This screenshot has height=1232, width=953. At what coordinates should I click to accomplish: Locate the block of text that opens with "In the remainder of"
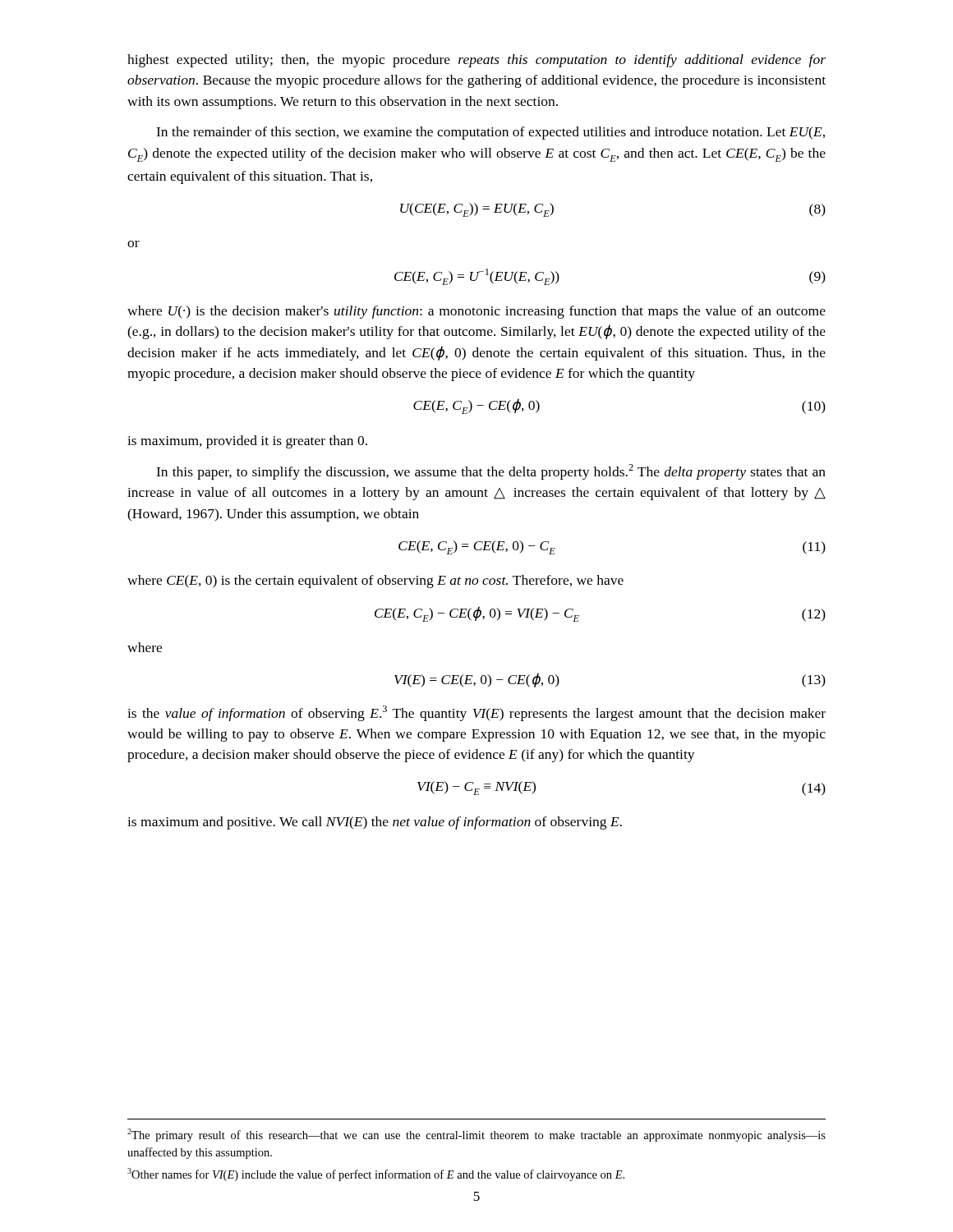tap(476, 154)
